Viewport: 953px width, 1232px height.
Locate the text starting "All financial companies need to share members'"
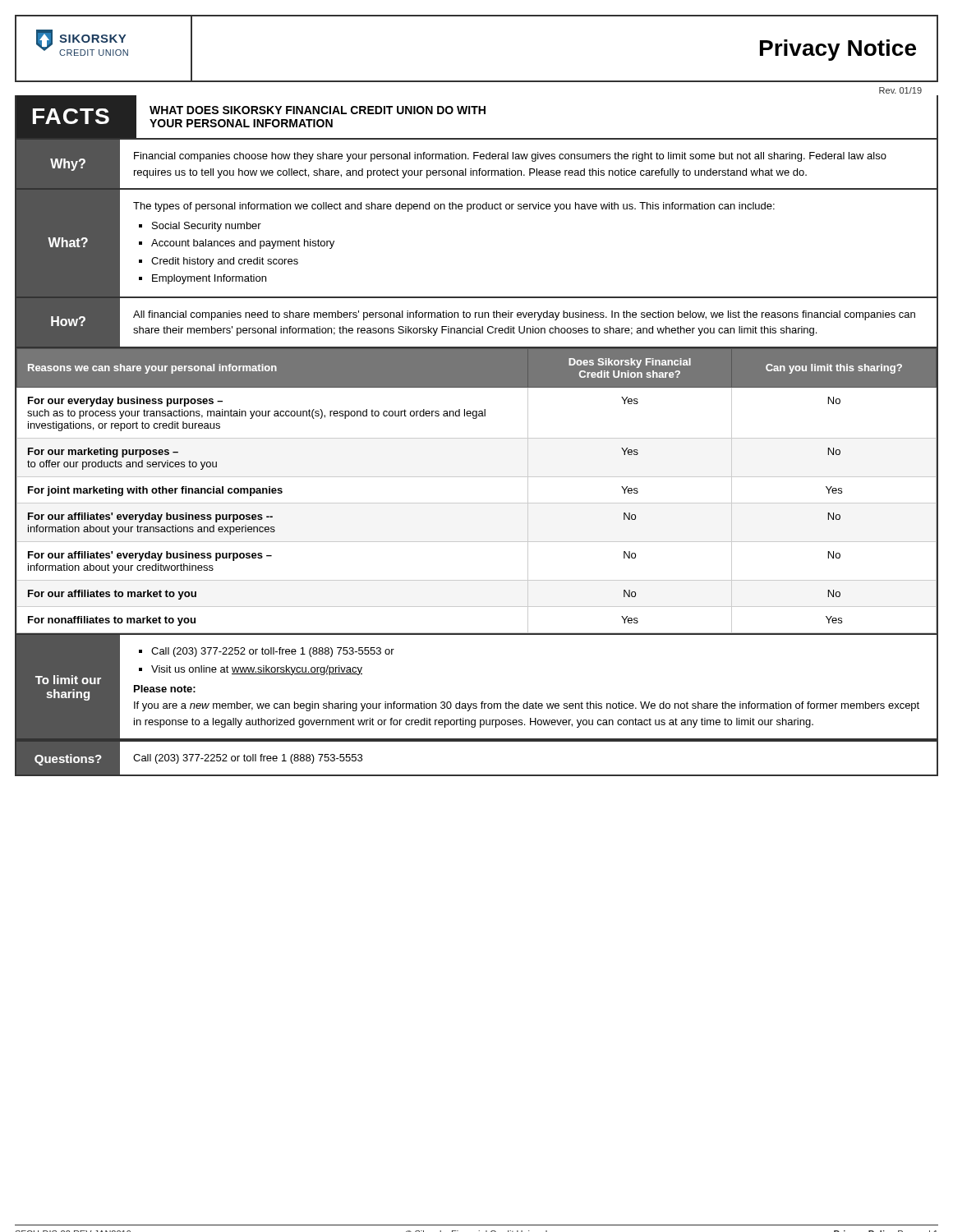pos(524,322)
